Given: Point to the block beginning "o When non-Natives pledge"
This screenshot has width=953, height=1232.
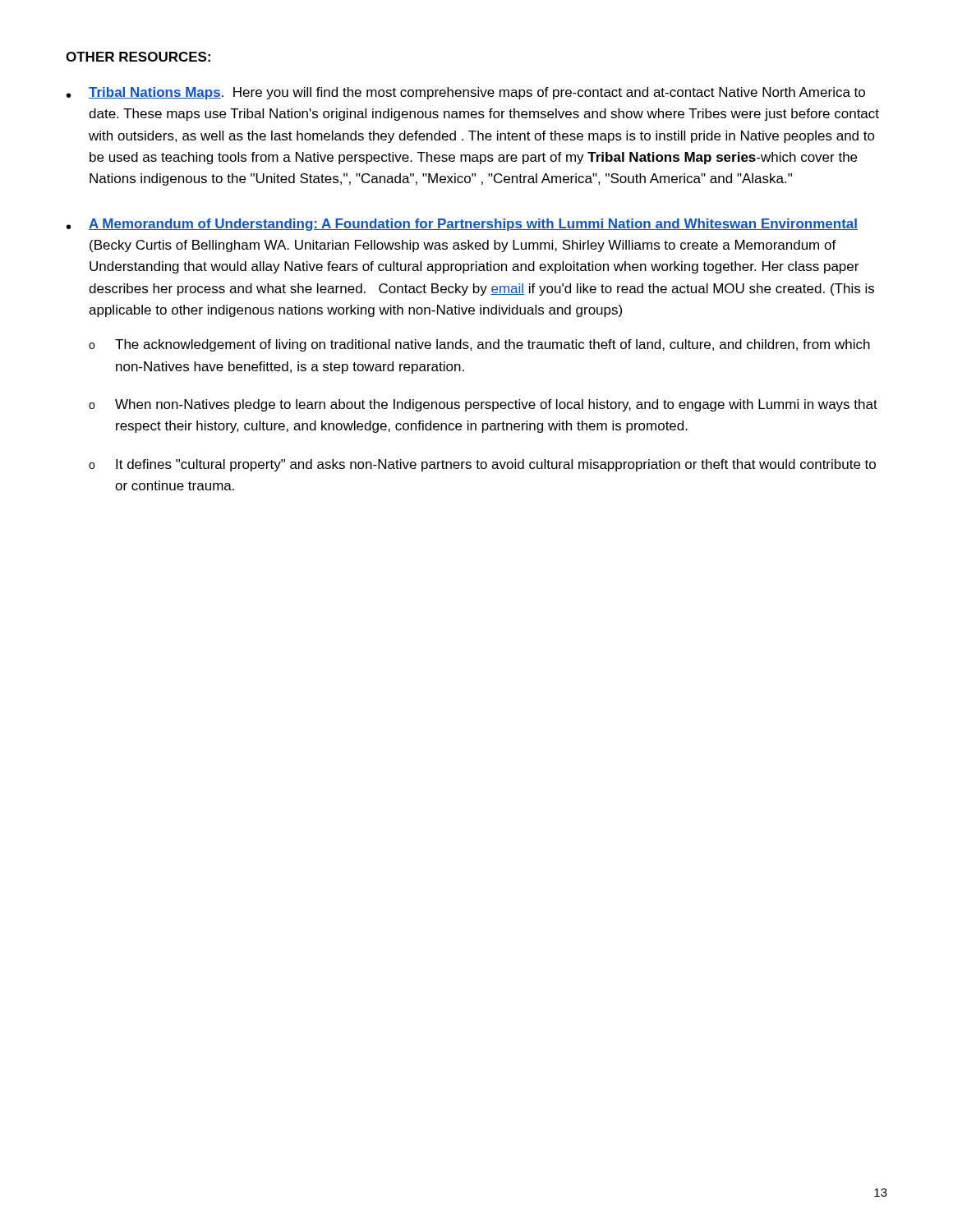Looking at the screenshot, I should 488,416.
